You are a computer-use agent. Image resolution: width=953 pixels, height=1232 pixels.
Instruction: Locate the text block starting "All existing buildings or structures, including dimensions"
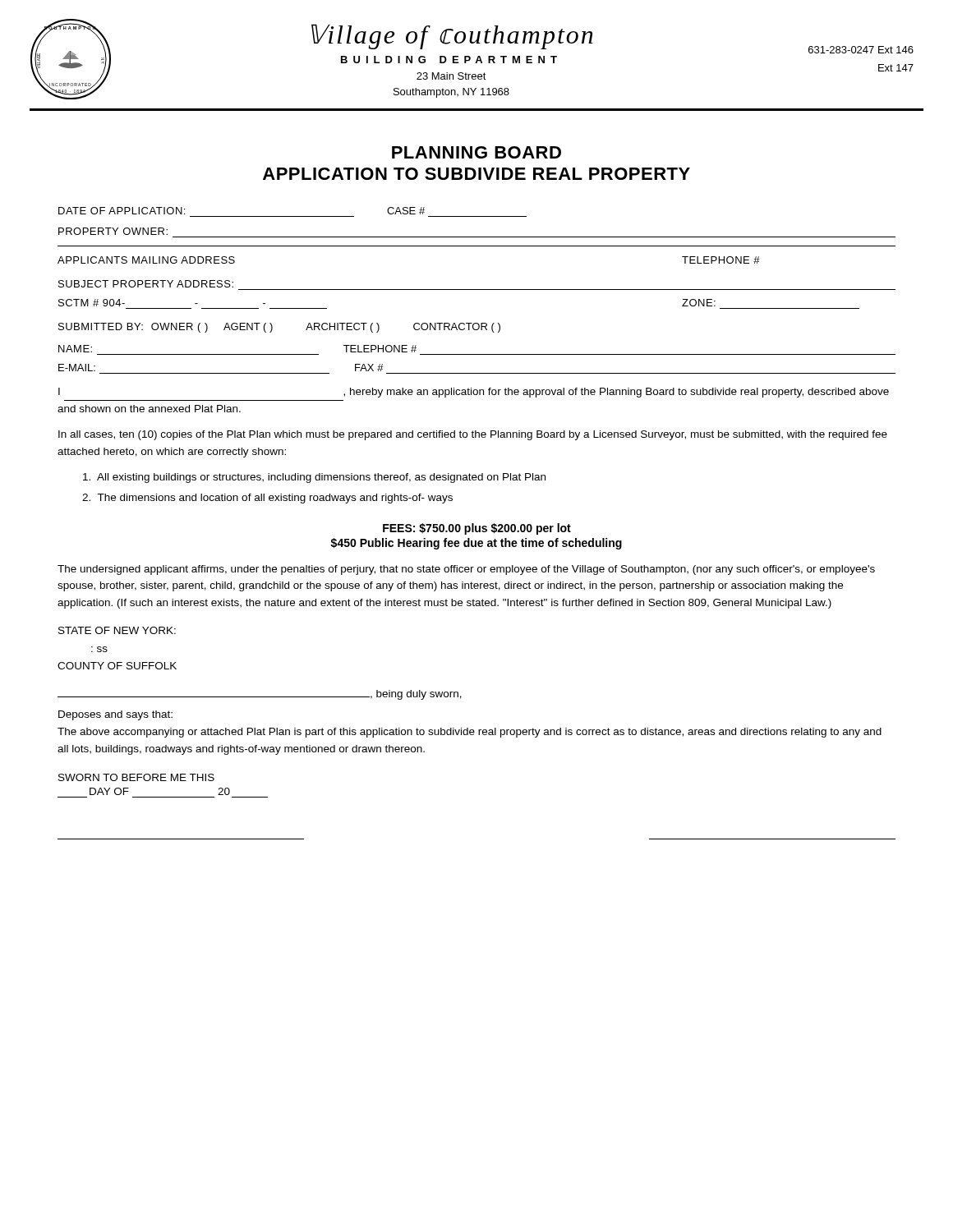pyautogui.click(x=314, y=477)
